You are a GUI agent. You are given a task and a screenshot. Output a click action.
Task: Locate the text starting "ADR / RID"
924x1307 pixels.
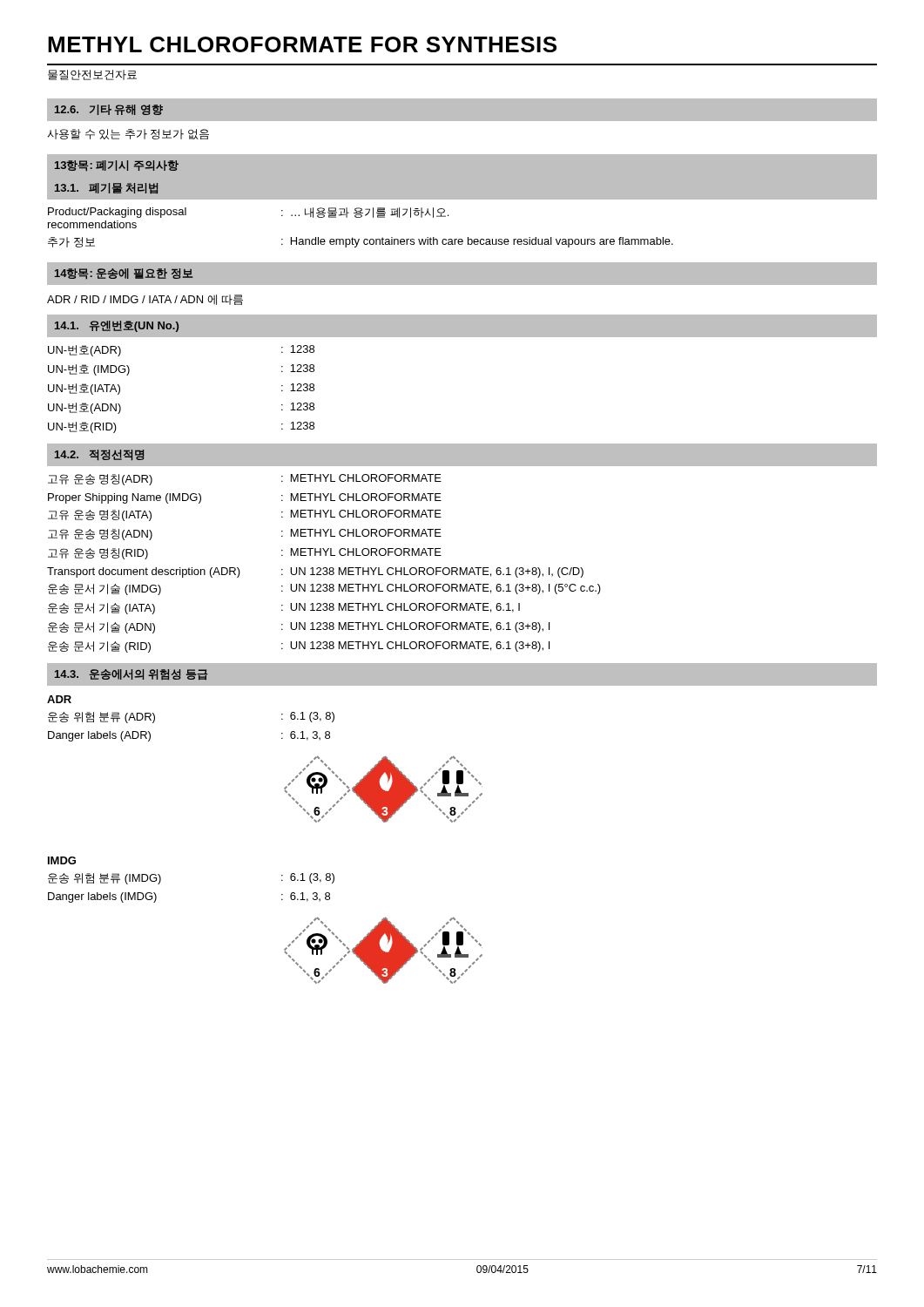(146, 299)
